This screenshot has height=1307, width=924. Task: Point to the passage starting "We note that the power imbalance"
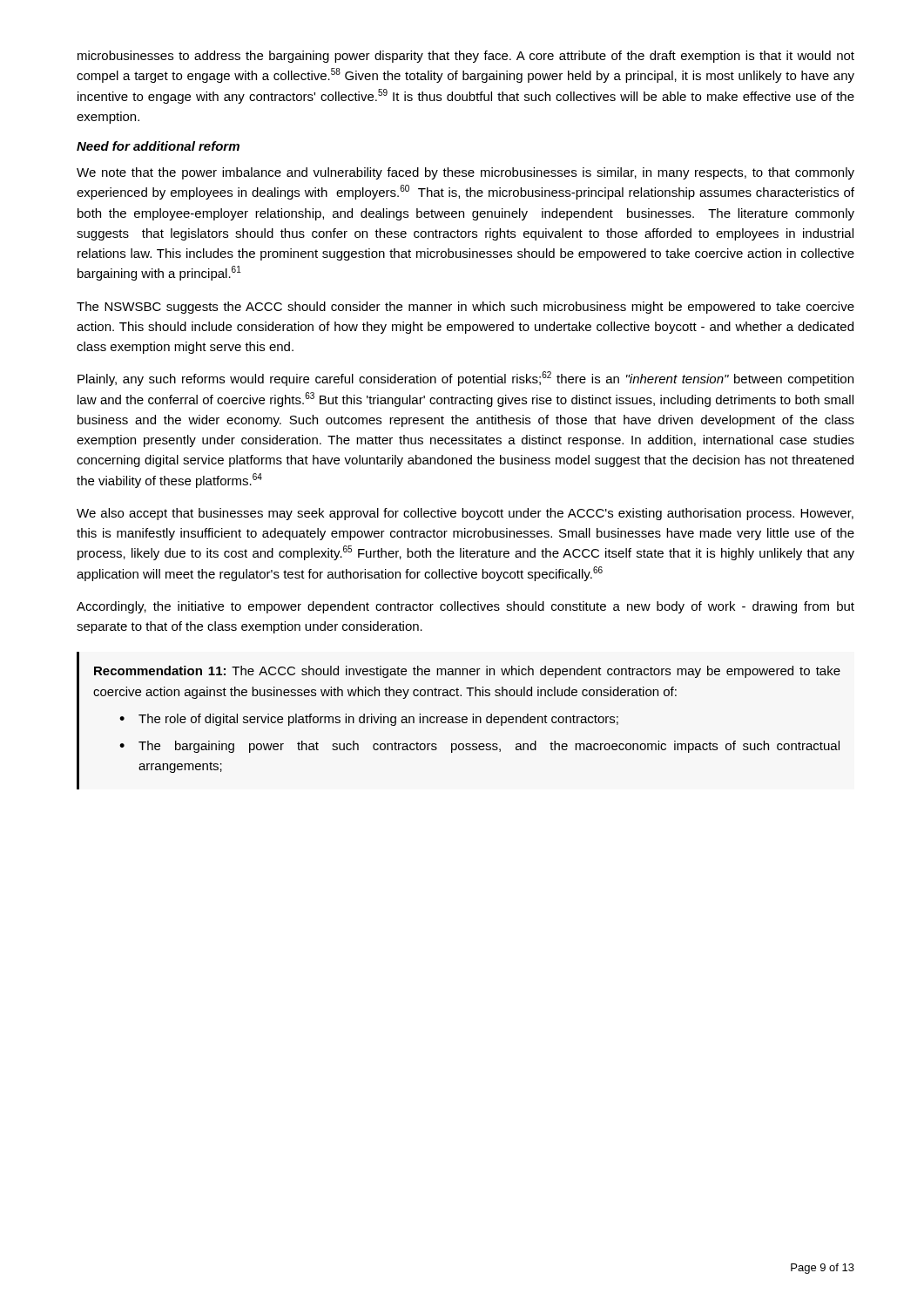point(465,223)
